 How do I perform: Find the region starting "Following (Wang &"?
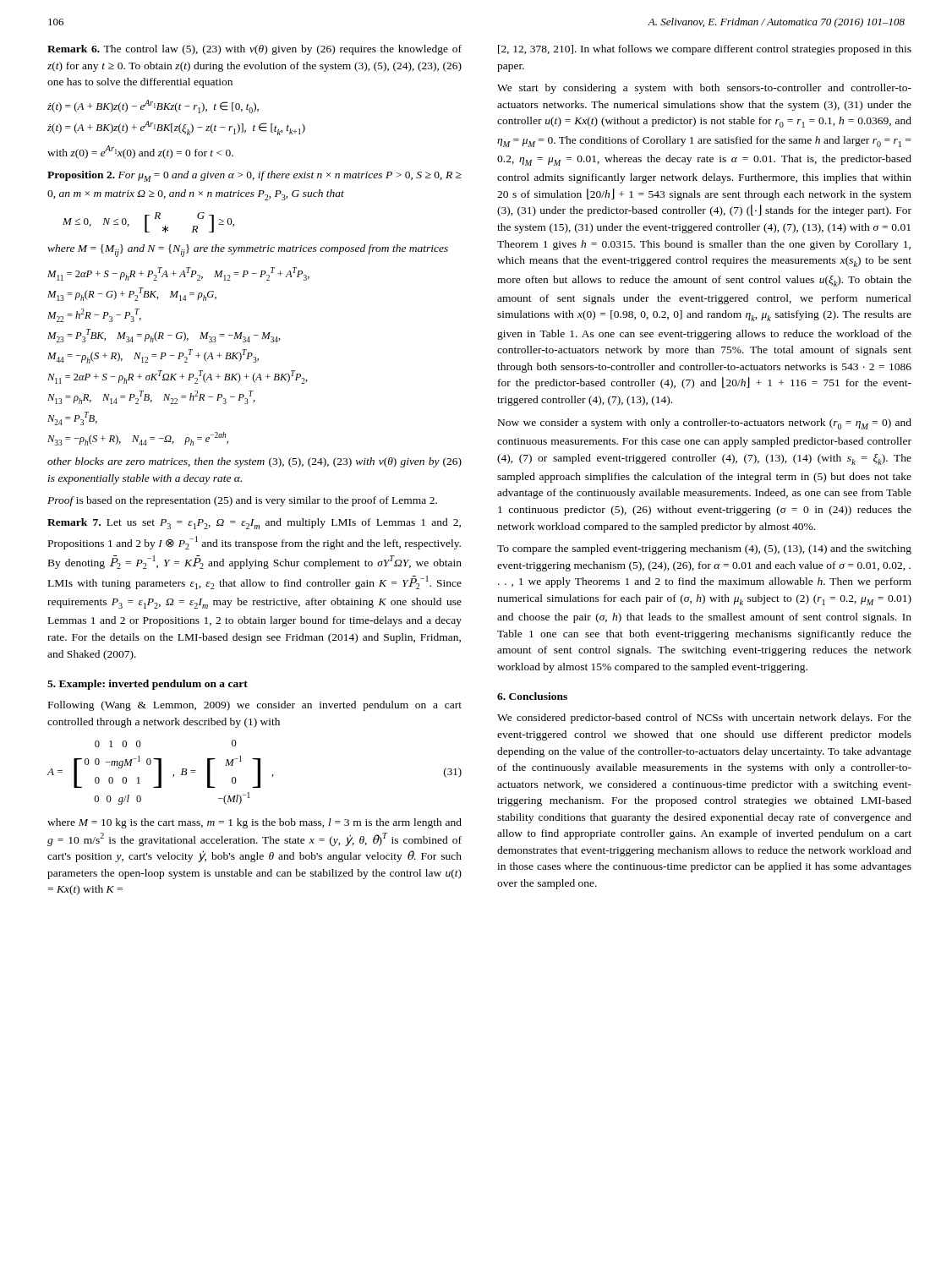(x=254, y=713)
